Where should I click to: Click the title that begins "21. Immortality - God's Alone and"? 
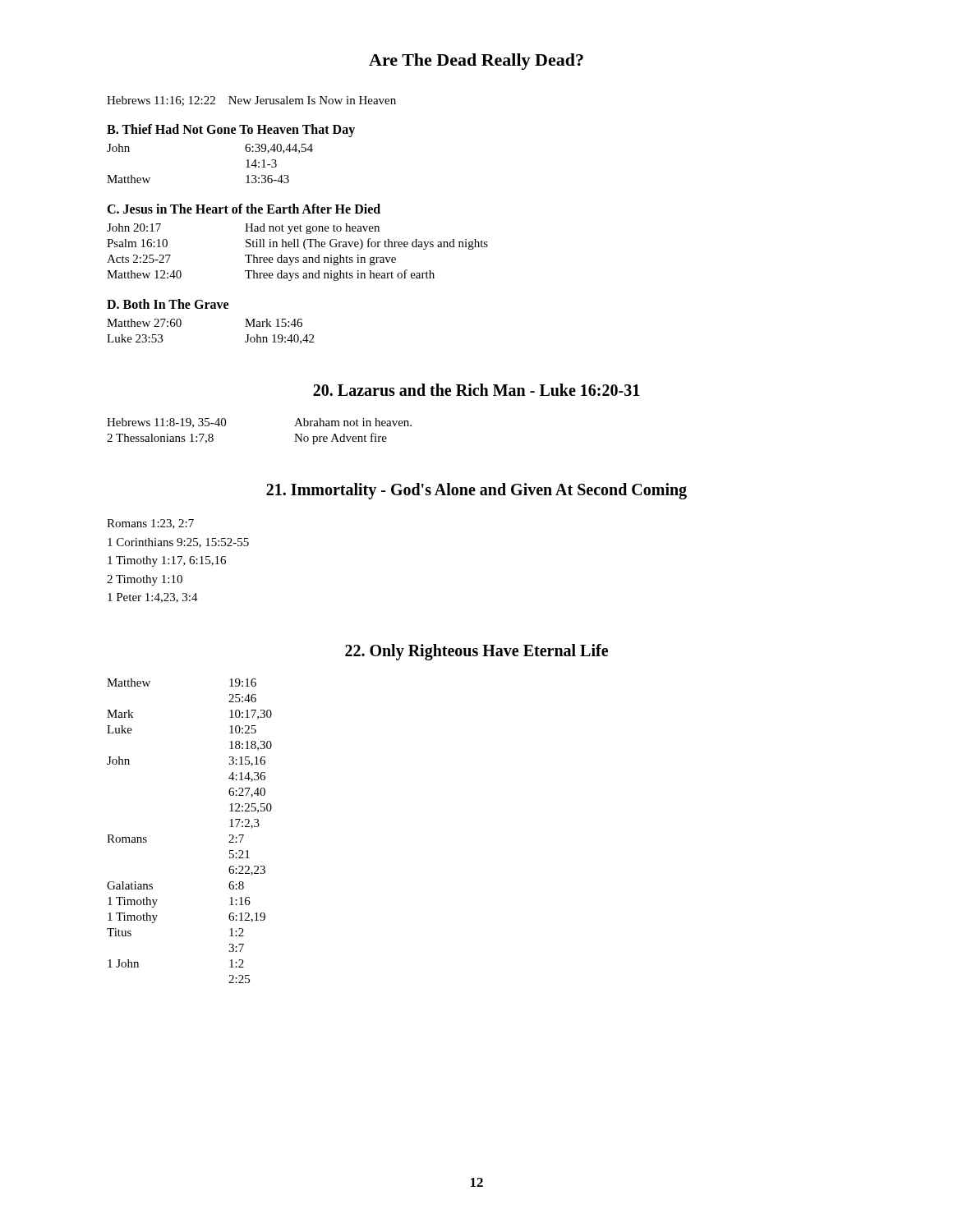476,490
